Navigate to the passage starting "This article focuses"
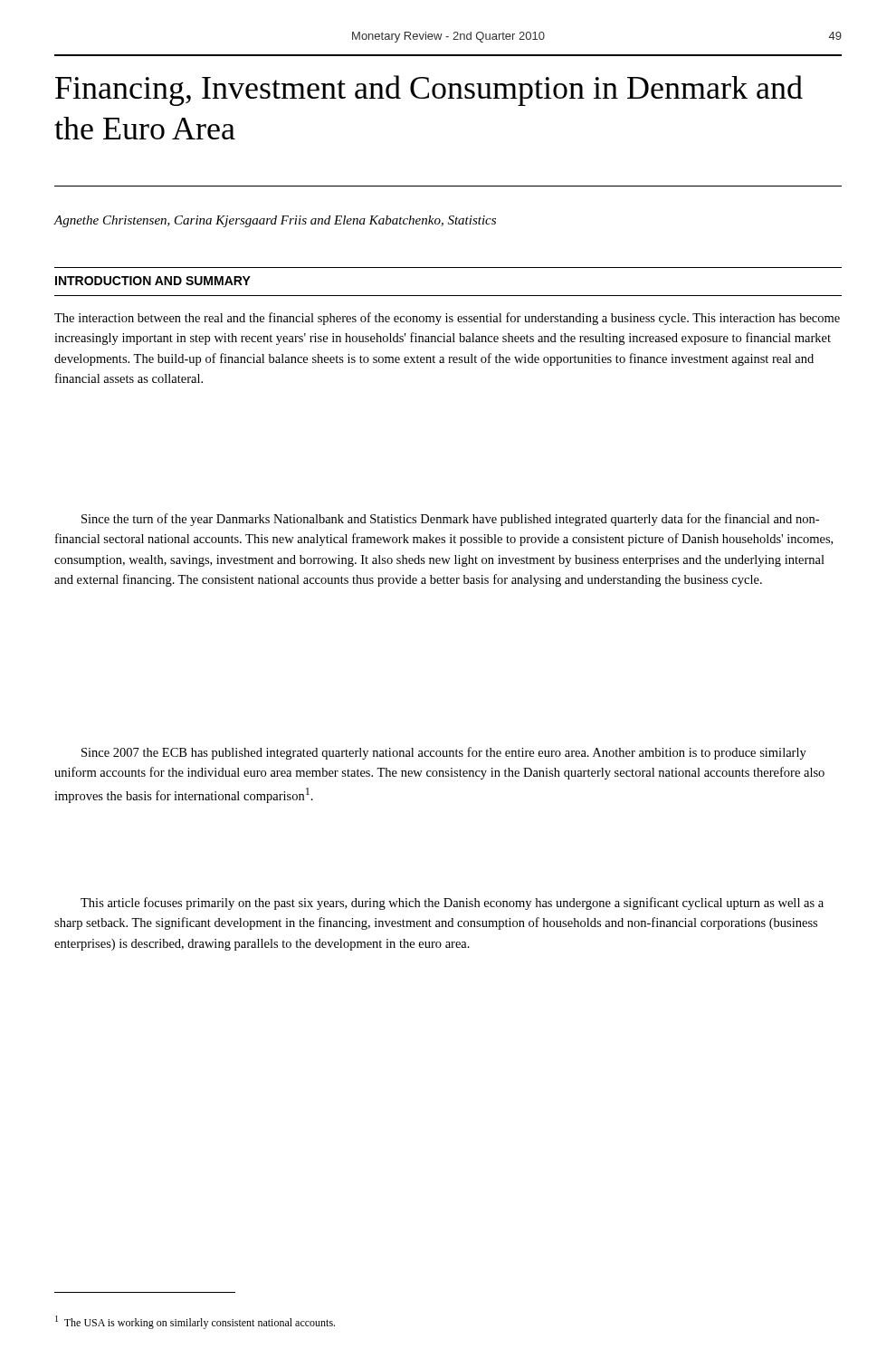This screenshot has width=896, height=1358. (448, 923)
